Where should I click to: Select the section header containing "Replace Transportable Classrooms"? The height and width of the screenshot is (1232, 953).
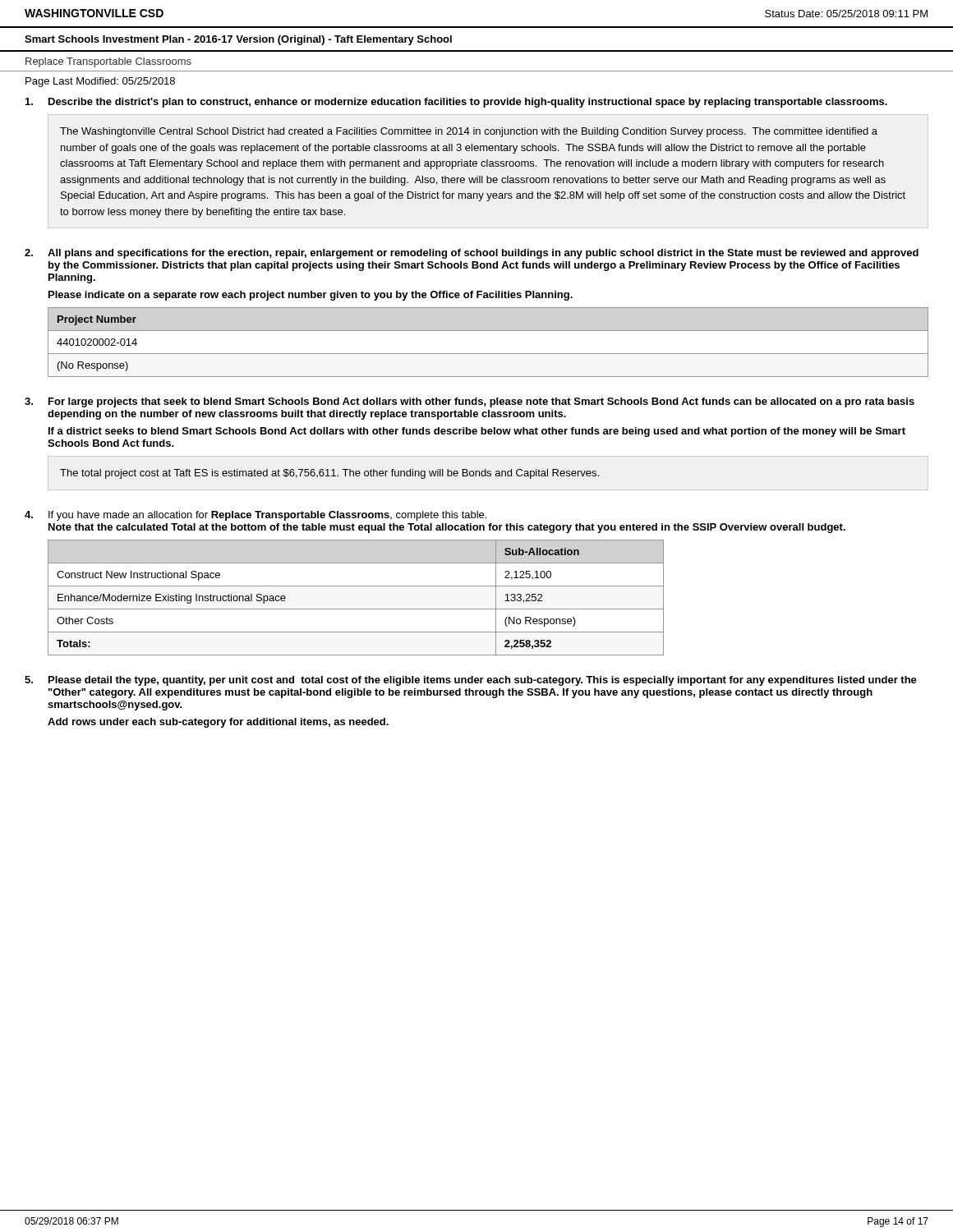pyautogui.click(x=108, y=61)
